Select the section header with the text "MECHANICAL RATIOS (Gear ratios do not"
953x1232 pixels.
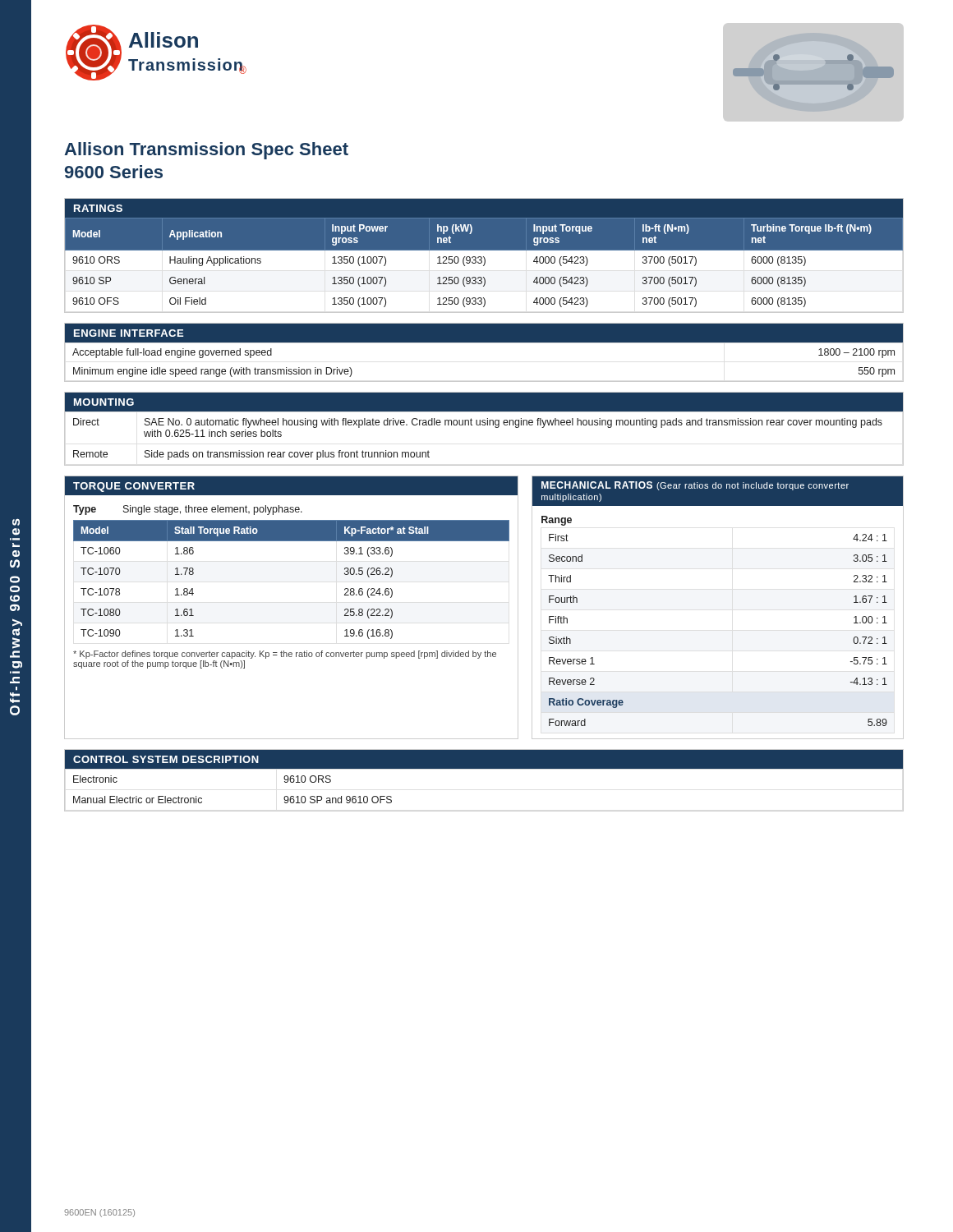695,491
